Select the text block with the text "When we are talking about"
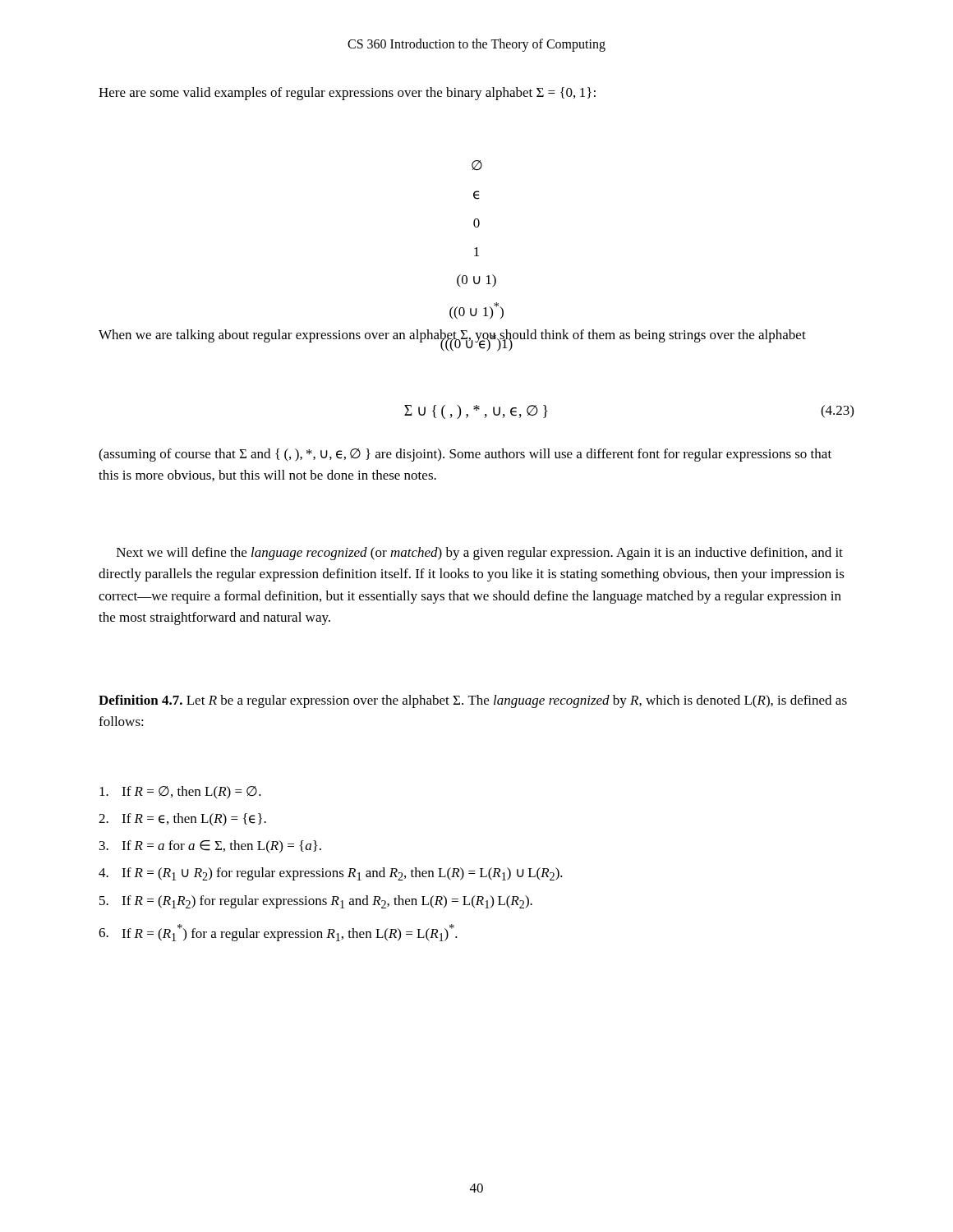This screenshot has width=953, height=1232. (x=452, y=335)
